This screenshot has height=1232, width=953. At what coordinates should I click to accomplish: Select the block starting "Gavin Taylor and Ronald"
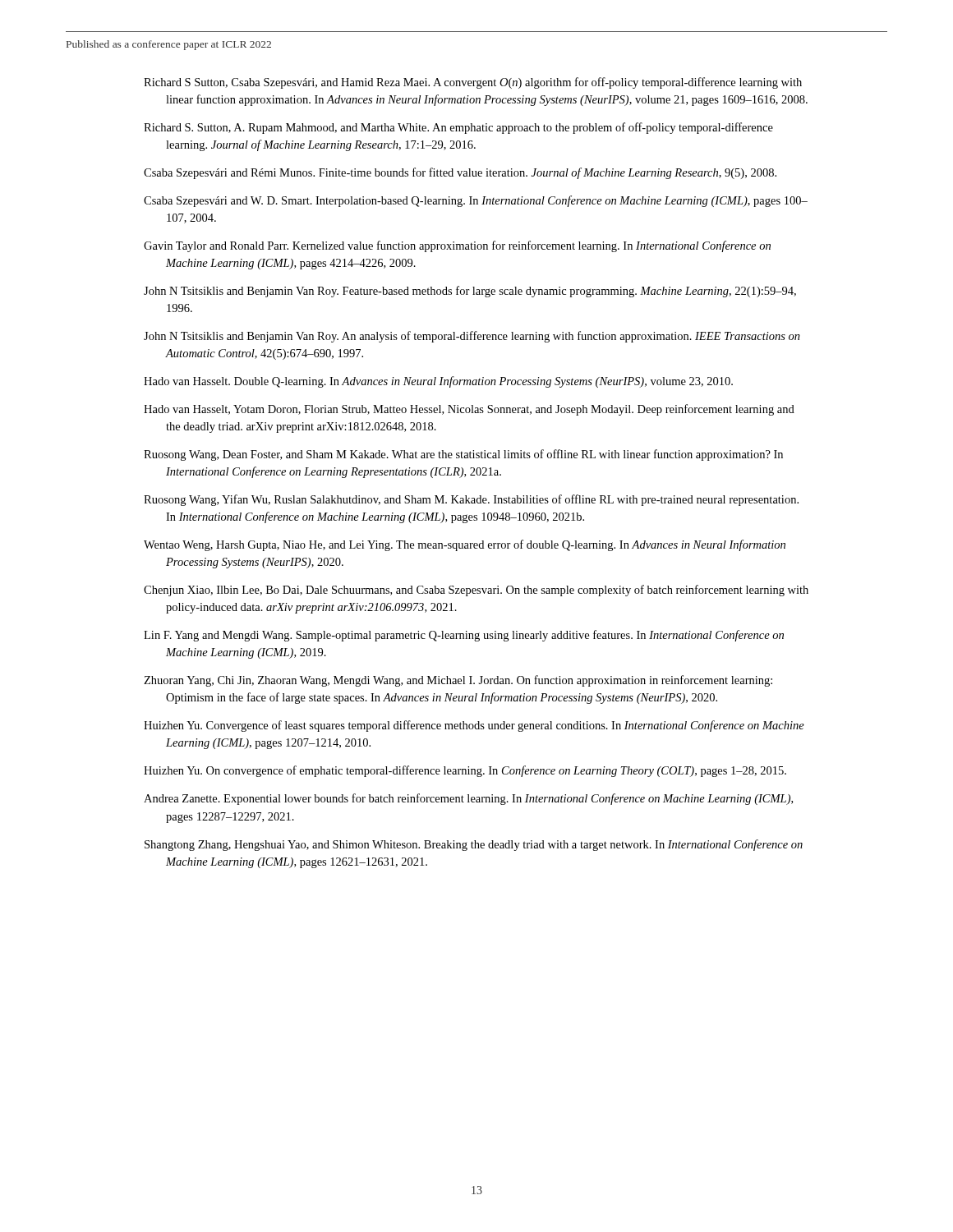click(x=457, y=254)
